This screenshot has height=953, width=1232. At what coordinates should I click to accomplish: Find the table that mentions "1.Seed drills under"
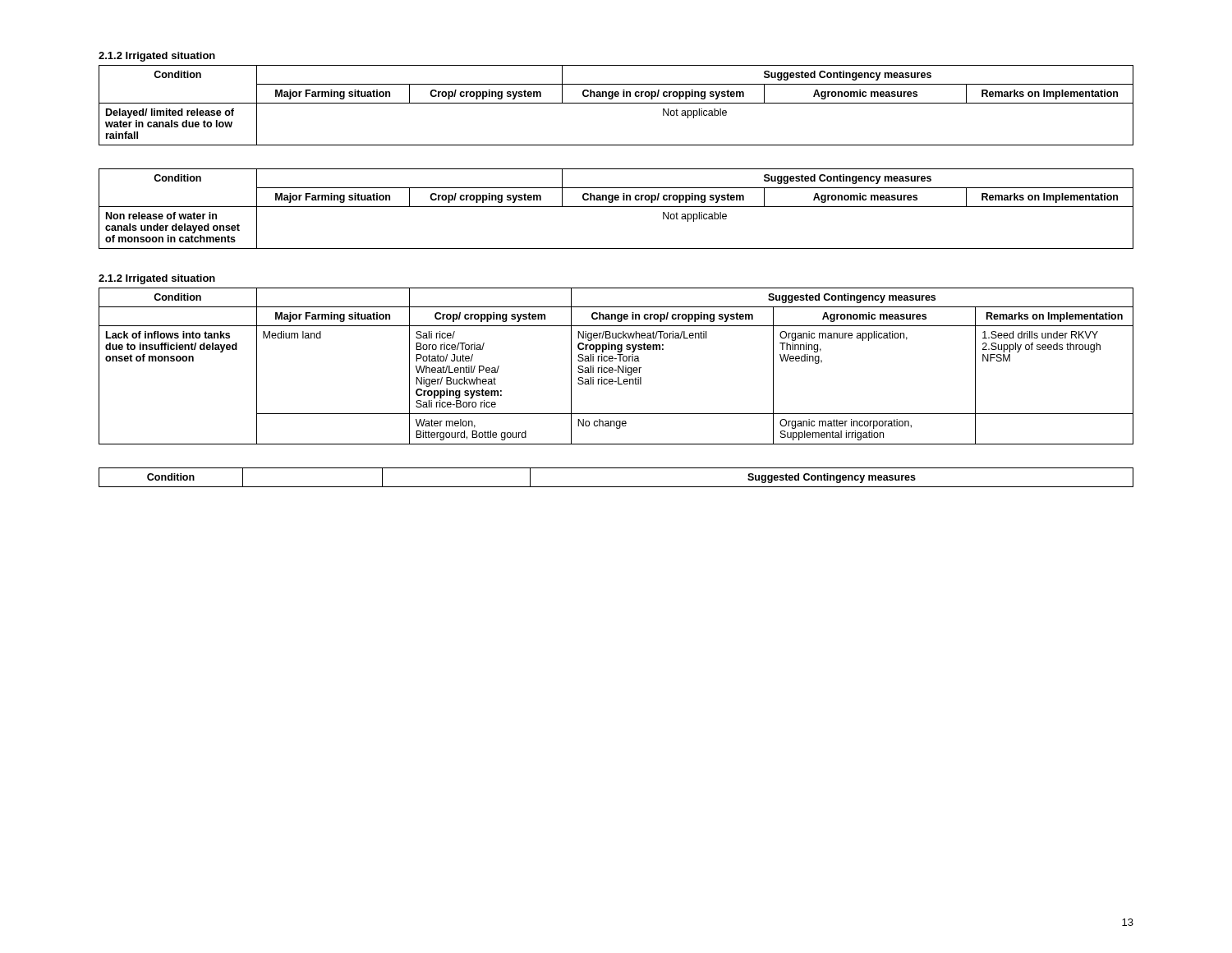pyautogui.click(x=616, y=366)
